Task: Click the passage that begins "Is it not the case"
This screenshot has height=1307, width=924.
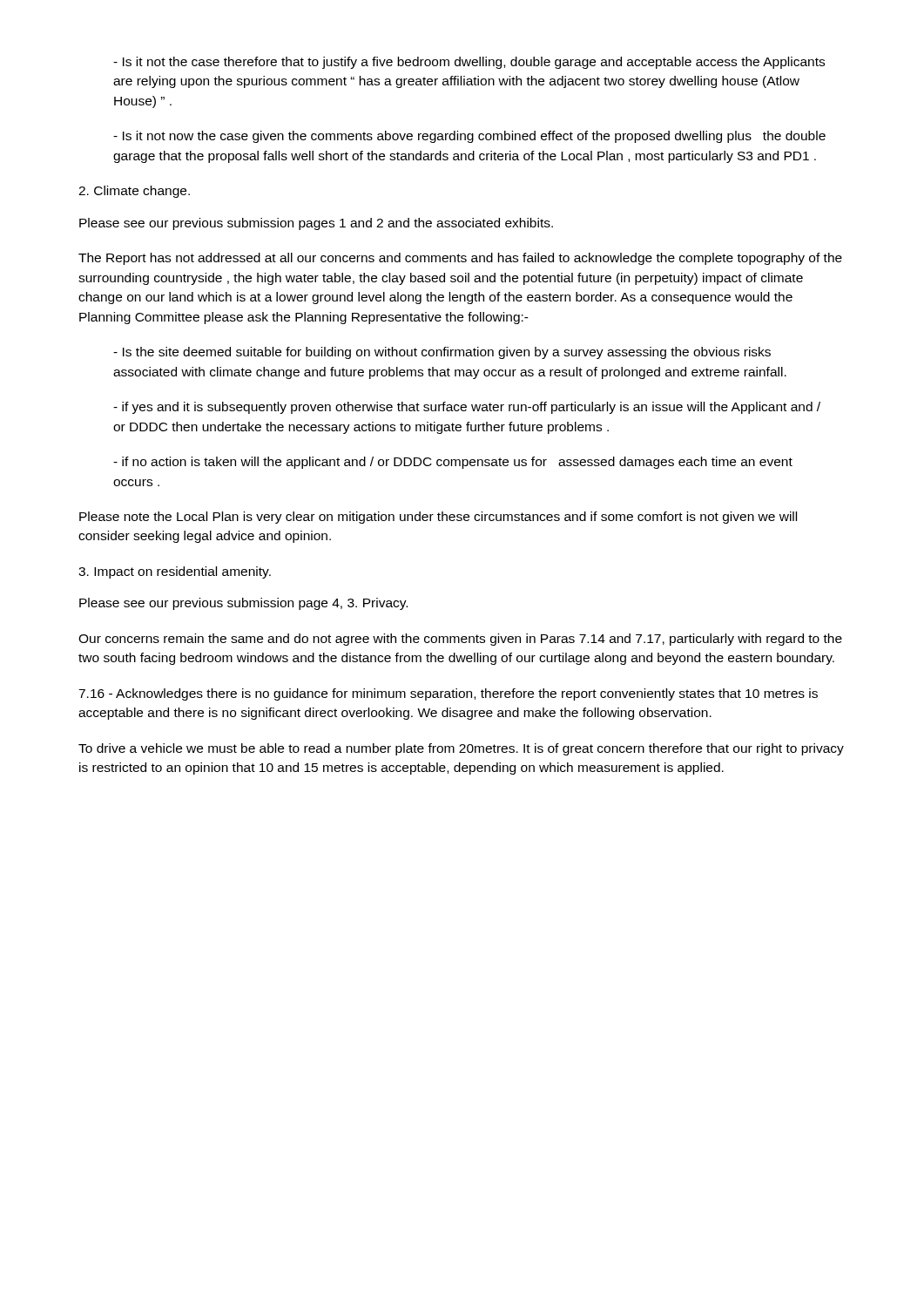Action: [x=469, y=81]
